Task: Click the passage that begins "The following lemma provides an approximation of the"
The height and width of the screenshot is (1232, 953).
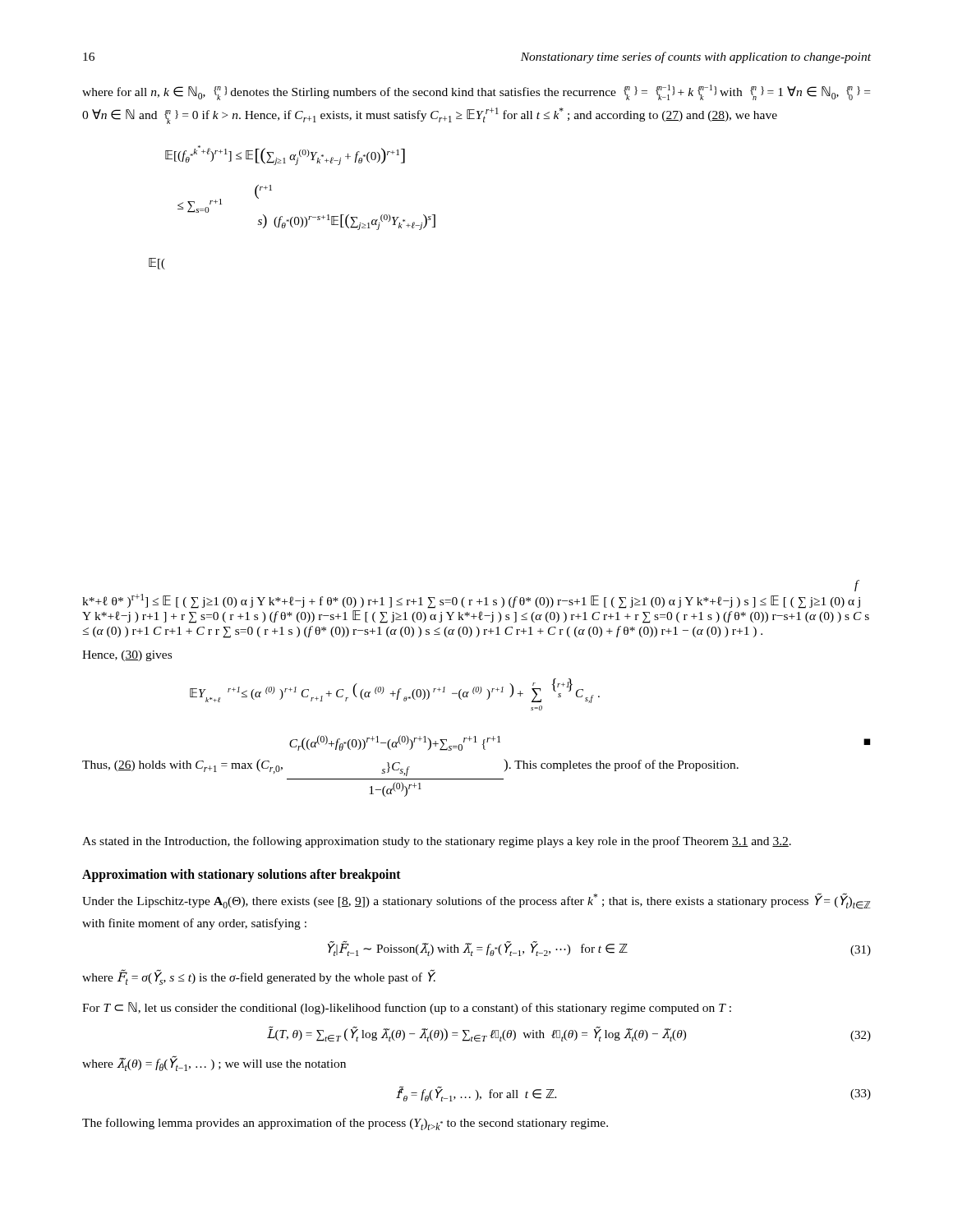Action: point(346,1124)
